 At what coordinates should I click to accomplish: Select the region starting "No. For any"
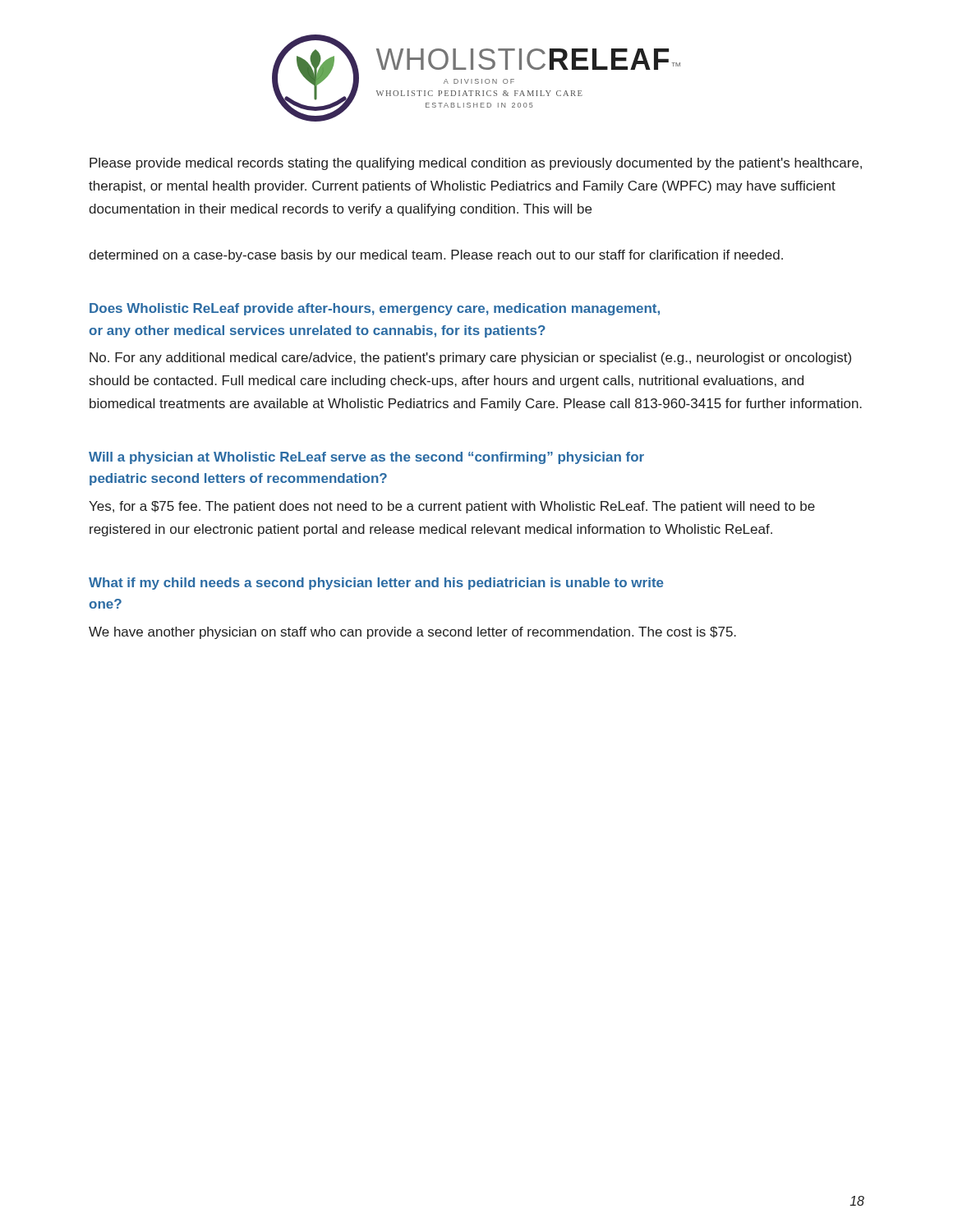pos(476,381)
